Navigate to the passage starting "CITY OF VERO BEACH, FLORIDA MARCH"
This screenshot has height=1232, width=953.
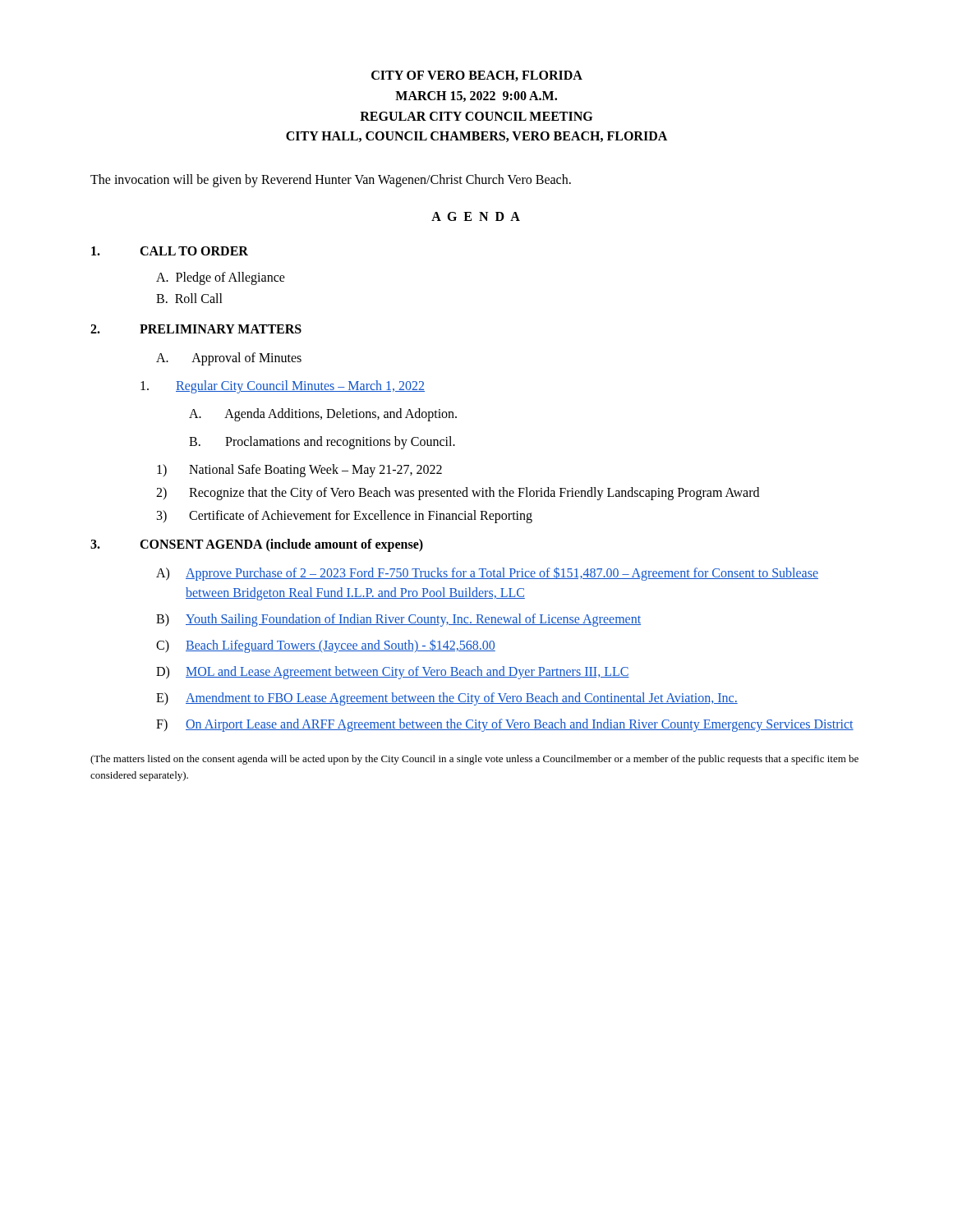coord(476,106)
